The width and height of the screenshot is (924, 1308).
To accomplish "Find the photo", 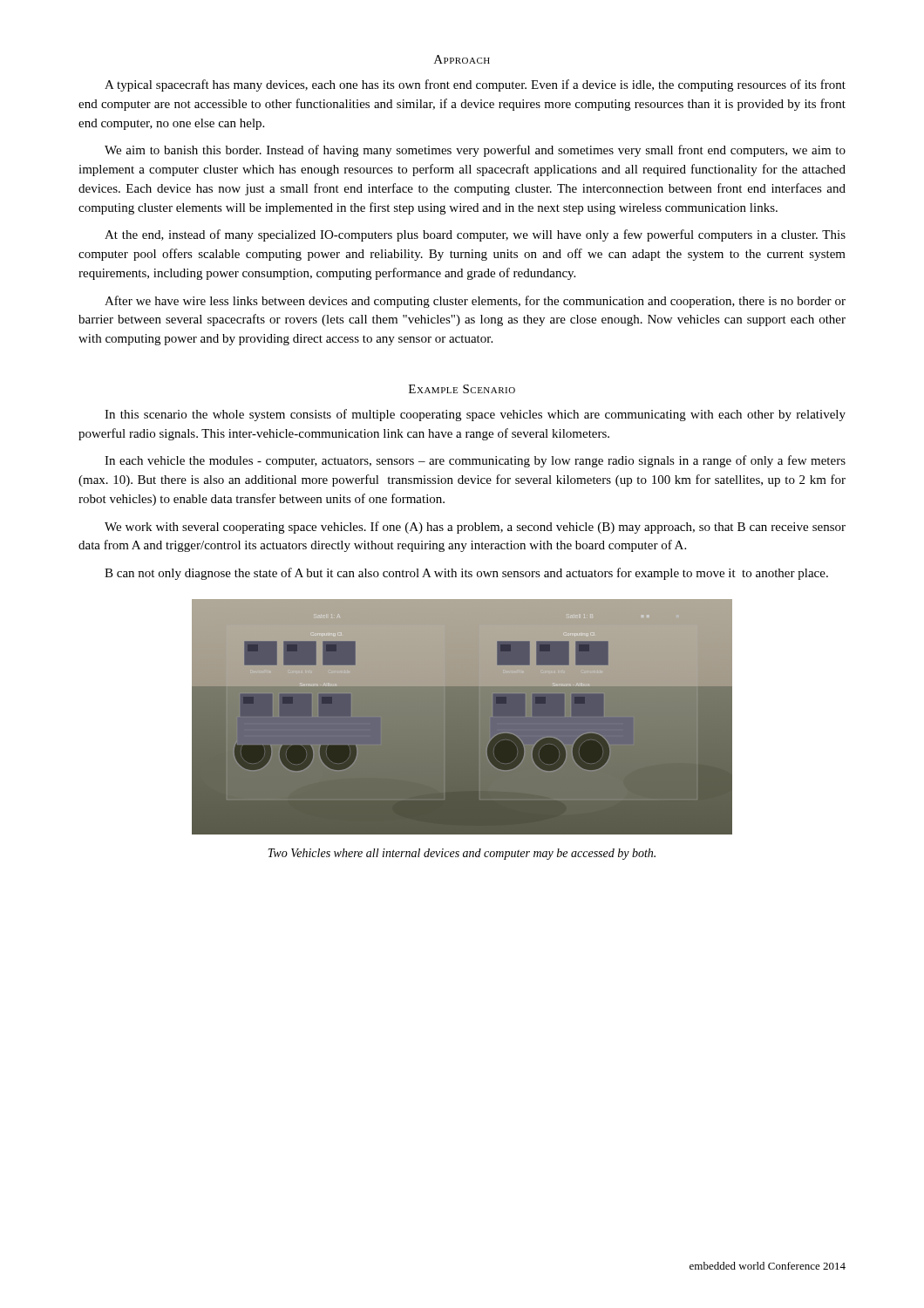I will tap(462, 718).
